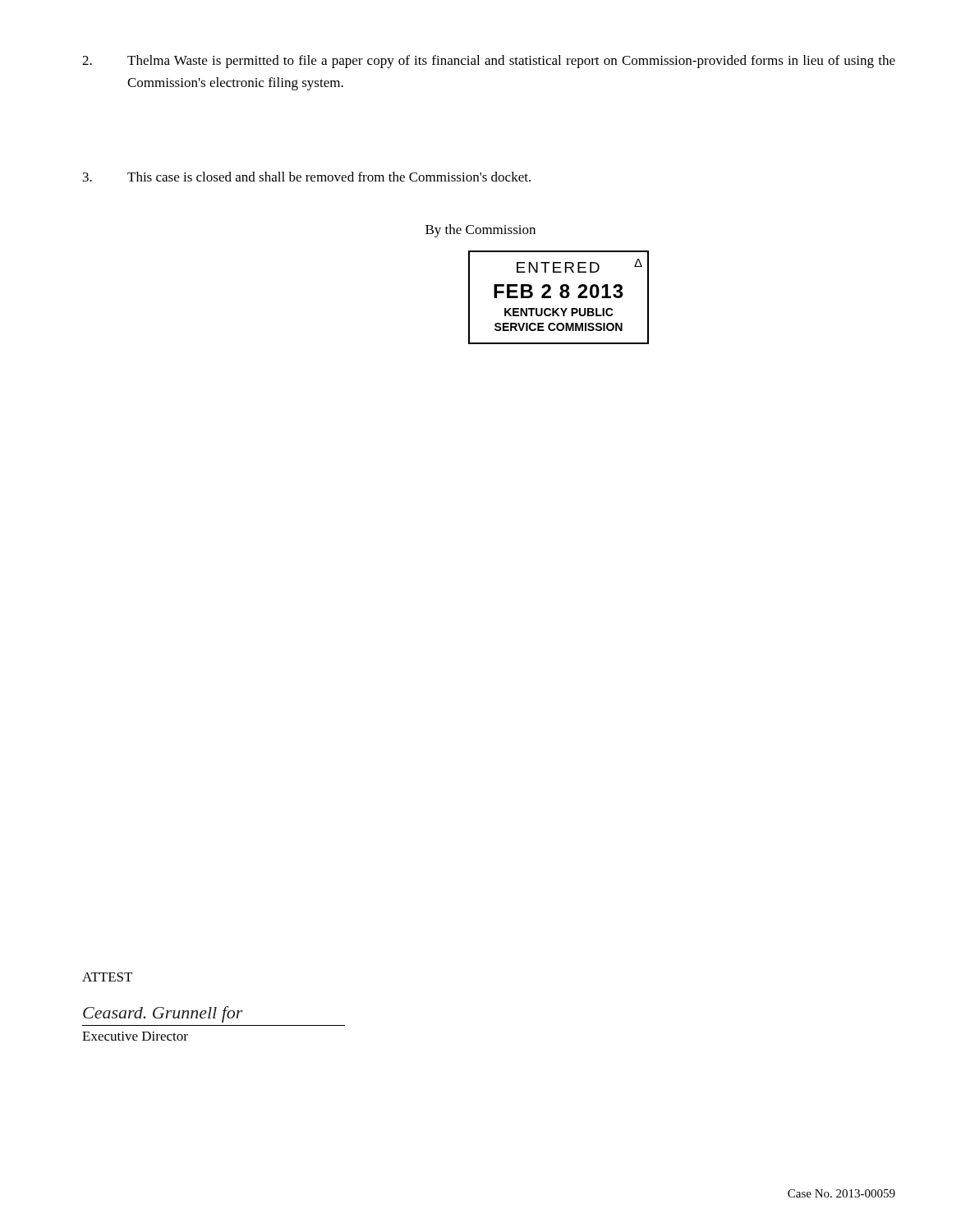Find "By the Commission" on this page
961x1232 pixels.
tap(480, 230)
